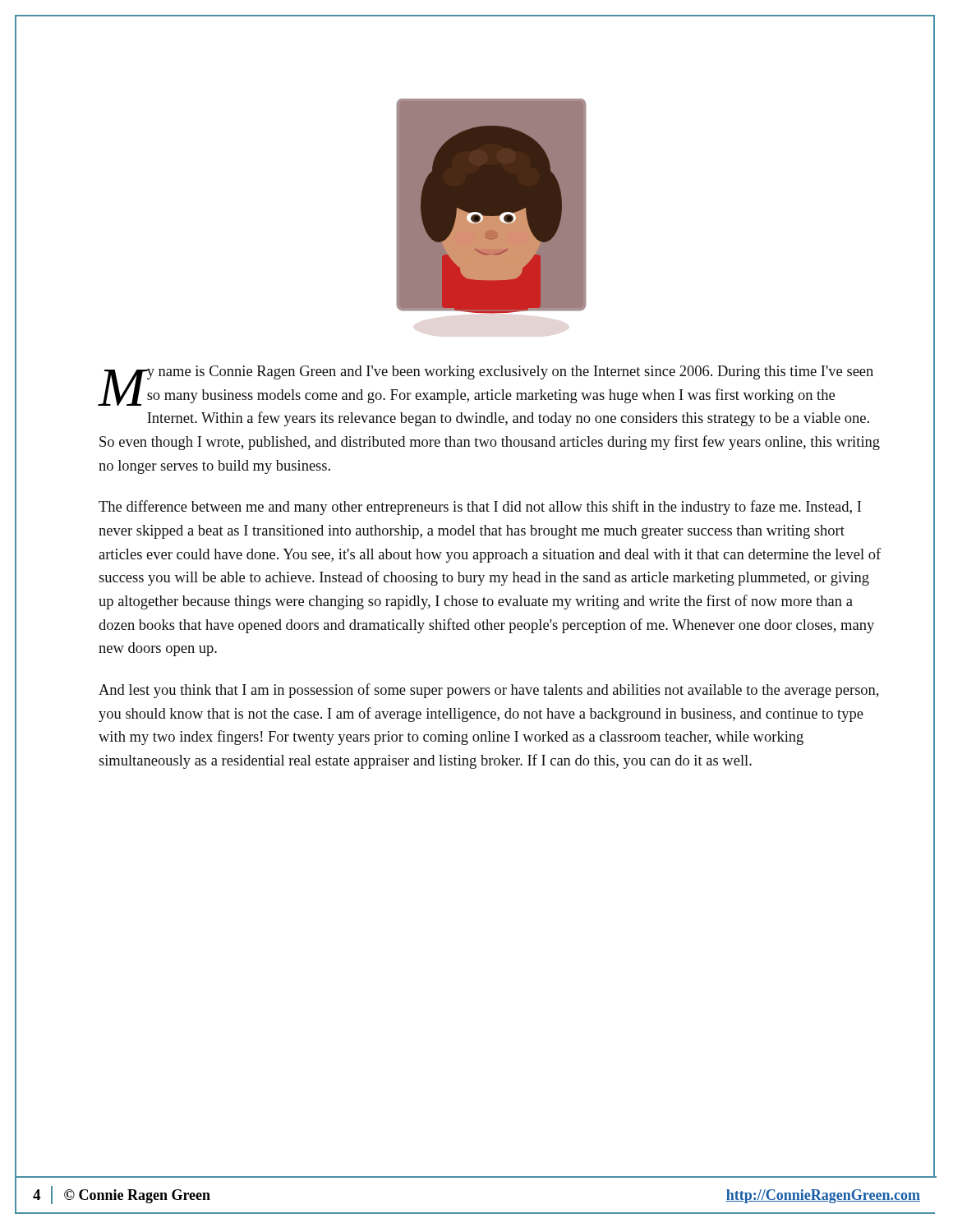Find the block on this page that starts "My name is Connie Ragen Green and I've"
This screenshot has height=1232, width=953.
(x=491, y=419)
